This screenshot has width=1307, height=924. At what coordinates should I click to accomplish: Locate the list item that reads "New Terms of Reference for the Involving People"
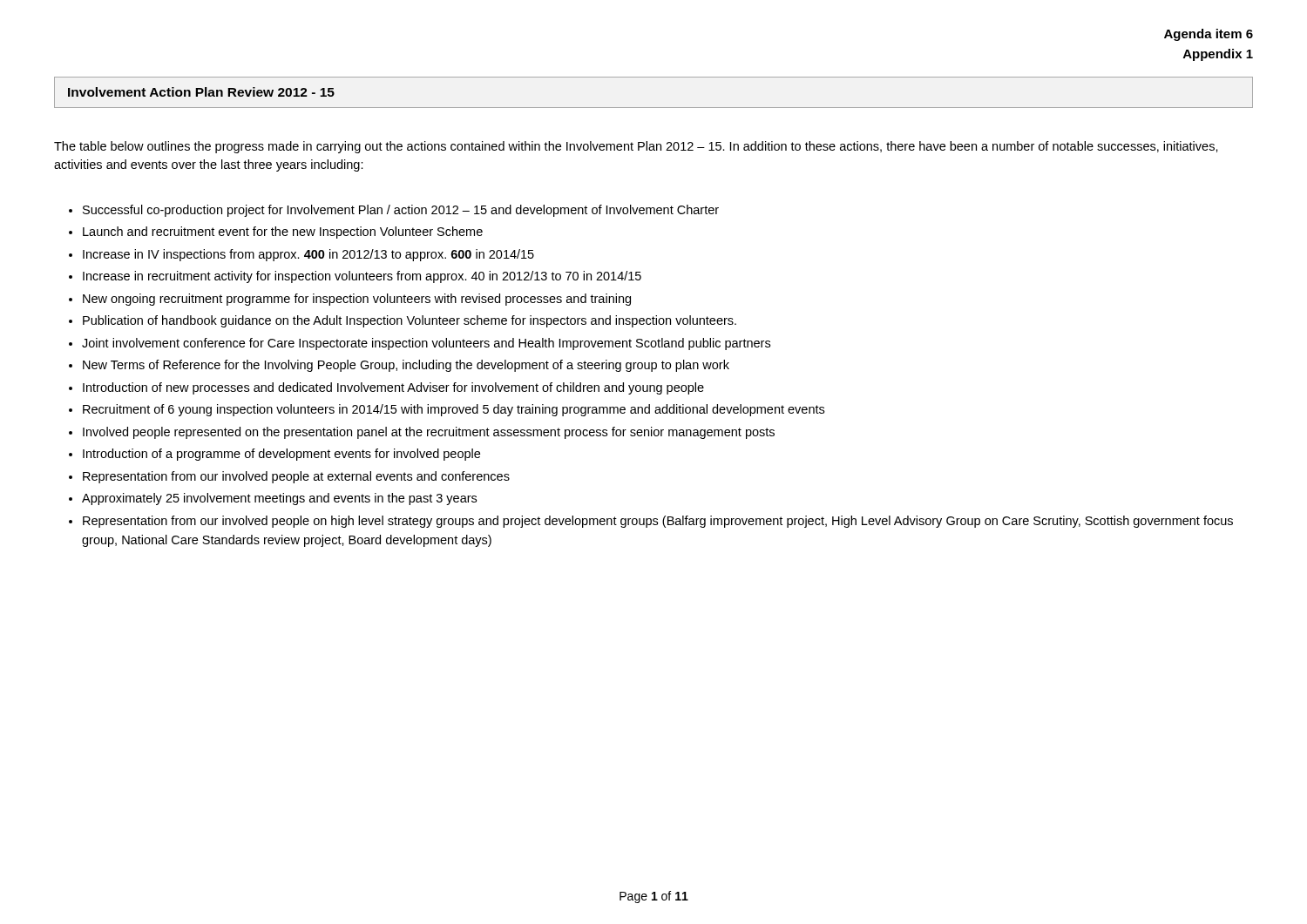click(406, 365)
